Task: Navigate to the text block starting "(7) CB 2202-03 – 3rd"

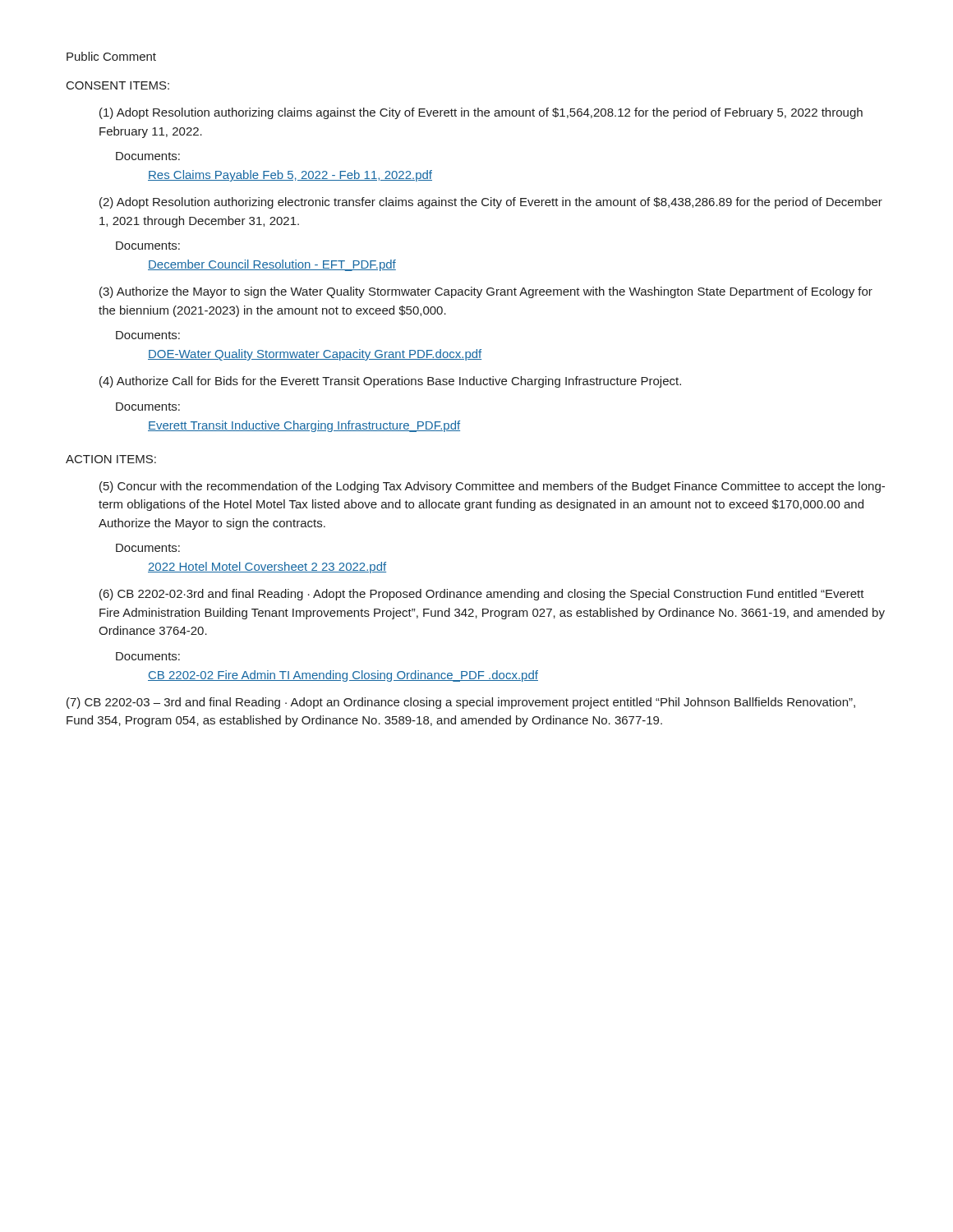Action: coord(461,711)
